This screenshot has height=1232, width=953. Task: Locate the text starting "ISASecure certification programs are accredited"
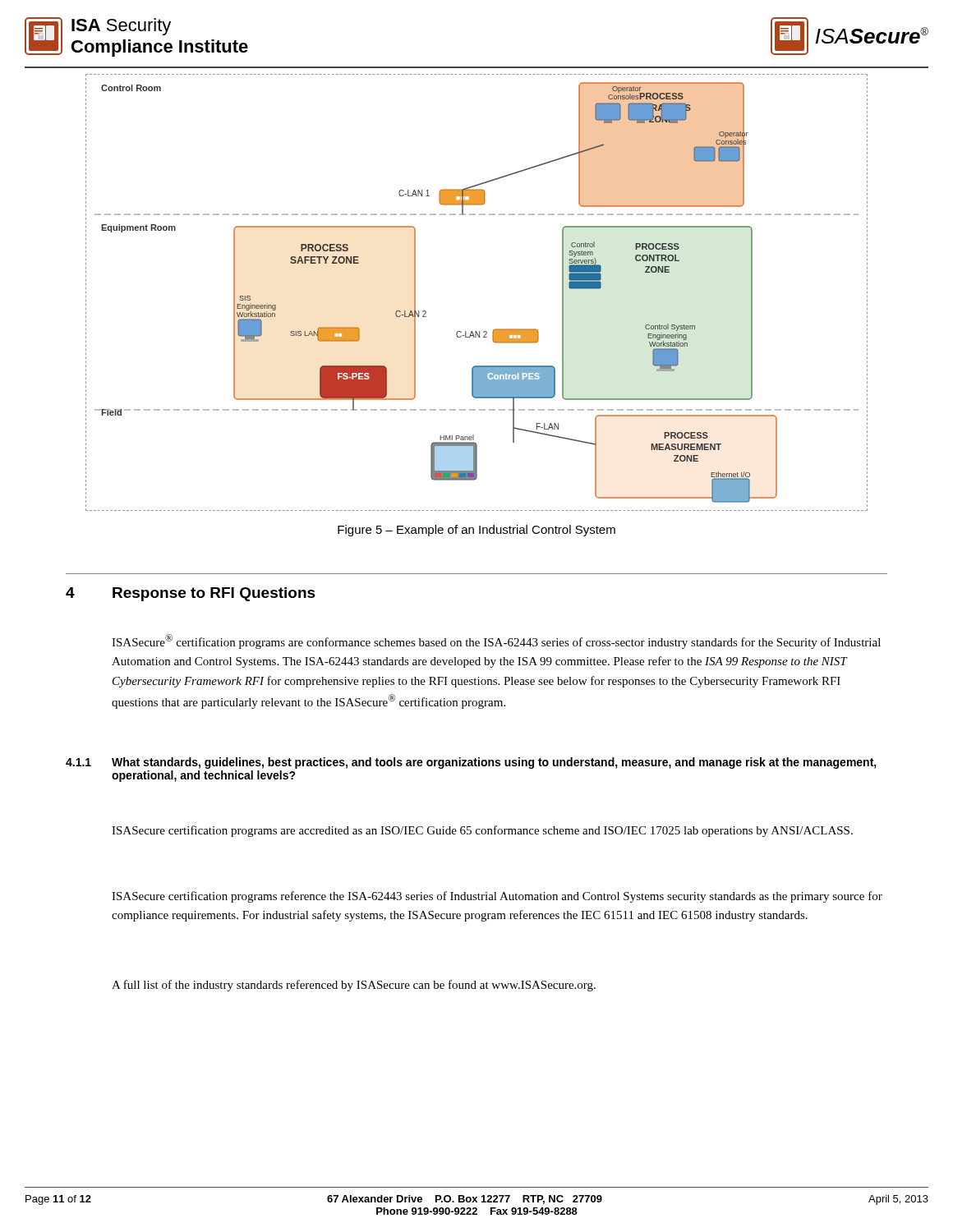(x=483, y=830)
